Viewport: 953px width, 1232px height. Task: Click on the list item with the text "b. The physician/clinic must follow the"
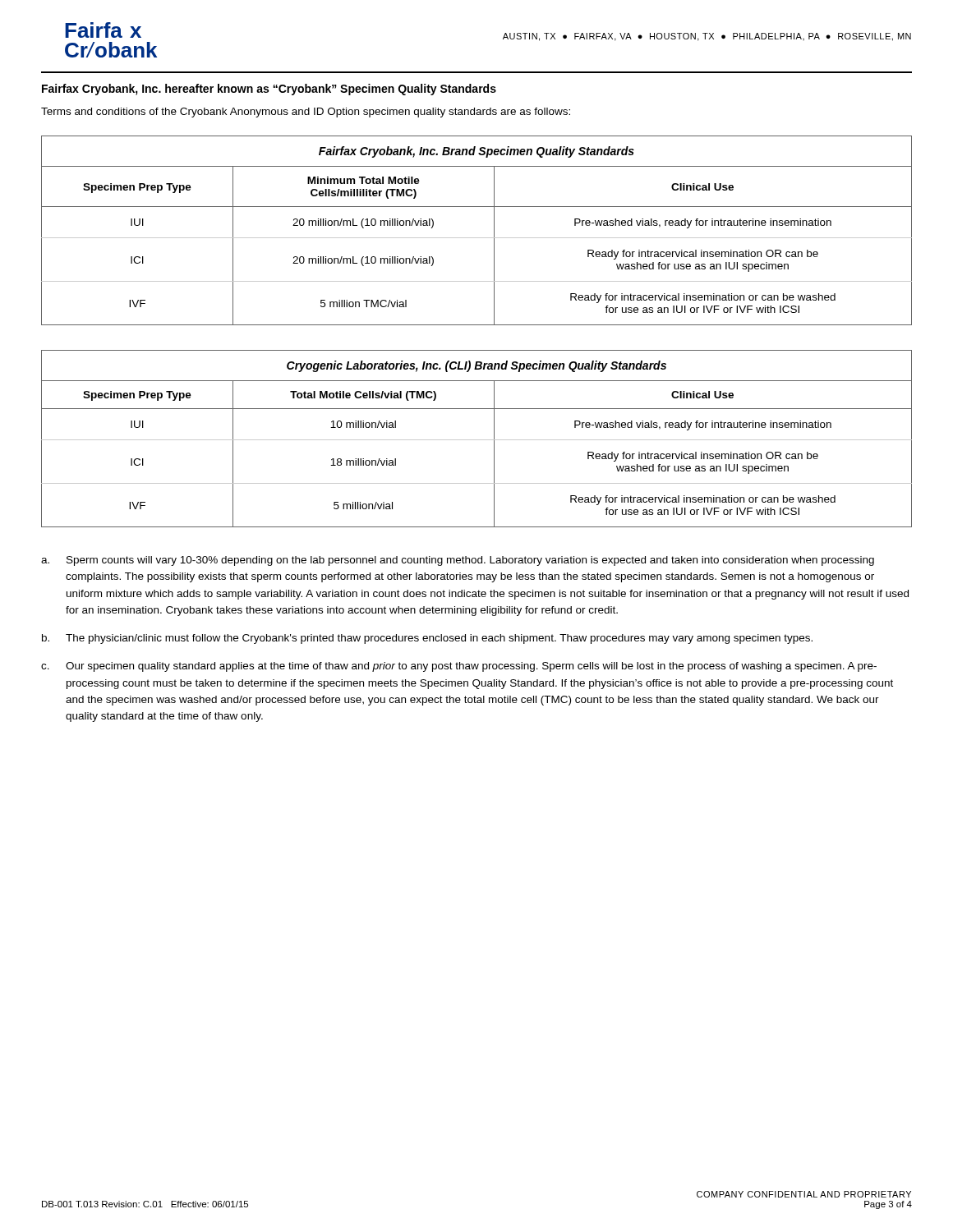pyautogui.click(x=476, y=638)
